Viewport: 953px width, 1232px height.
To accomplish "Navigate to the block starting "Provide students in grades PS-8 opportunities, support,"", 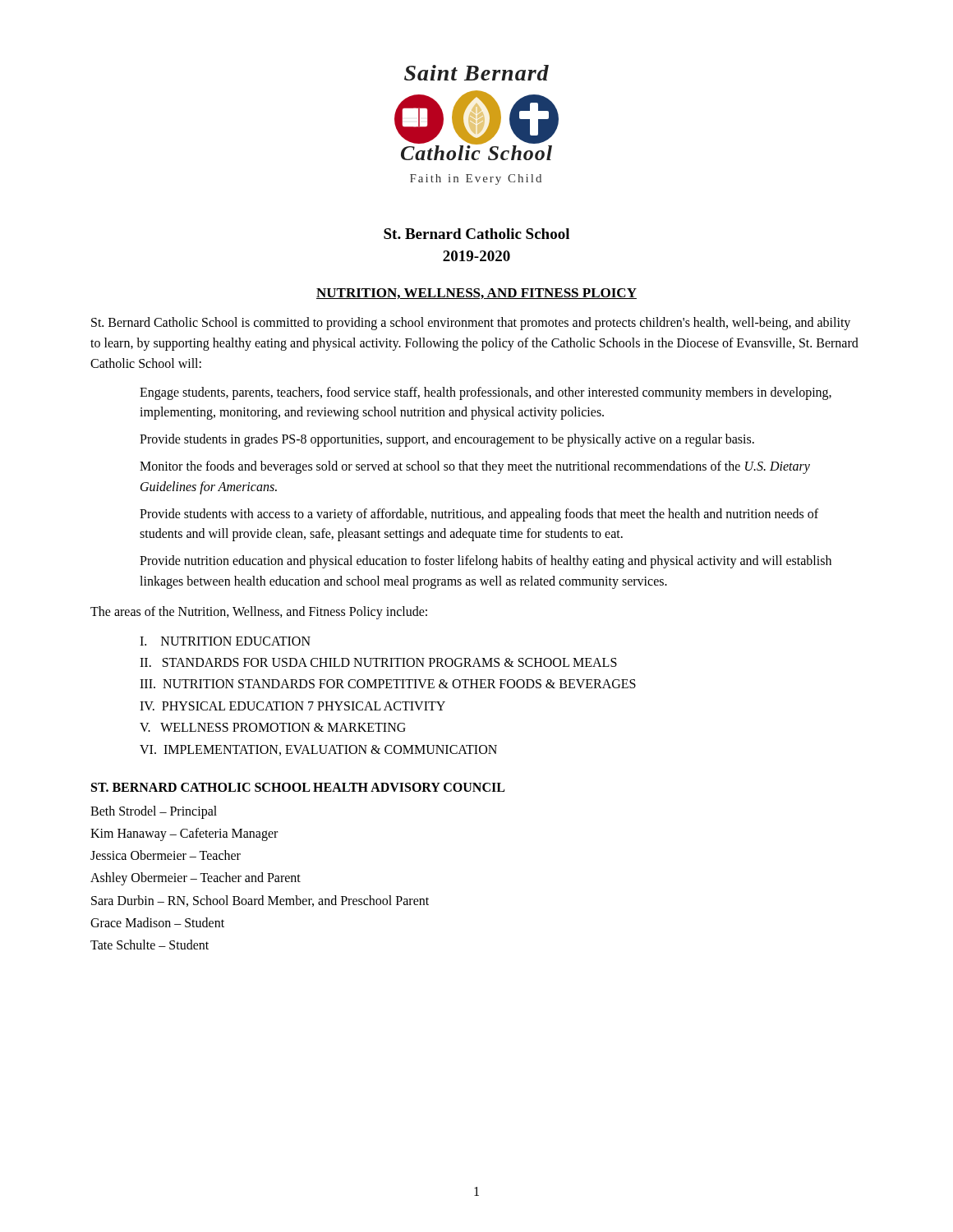I will (447, 439).
